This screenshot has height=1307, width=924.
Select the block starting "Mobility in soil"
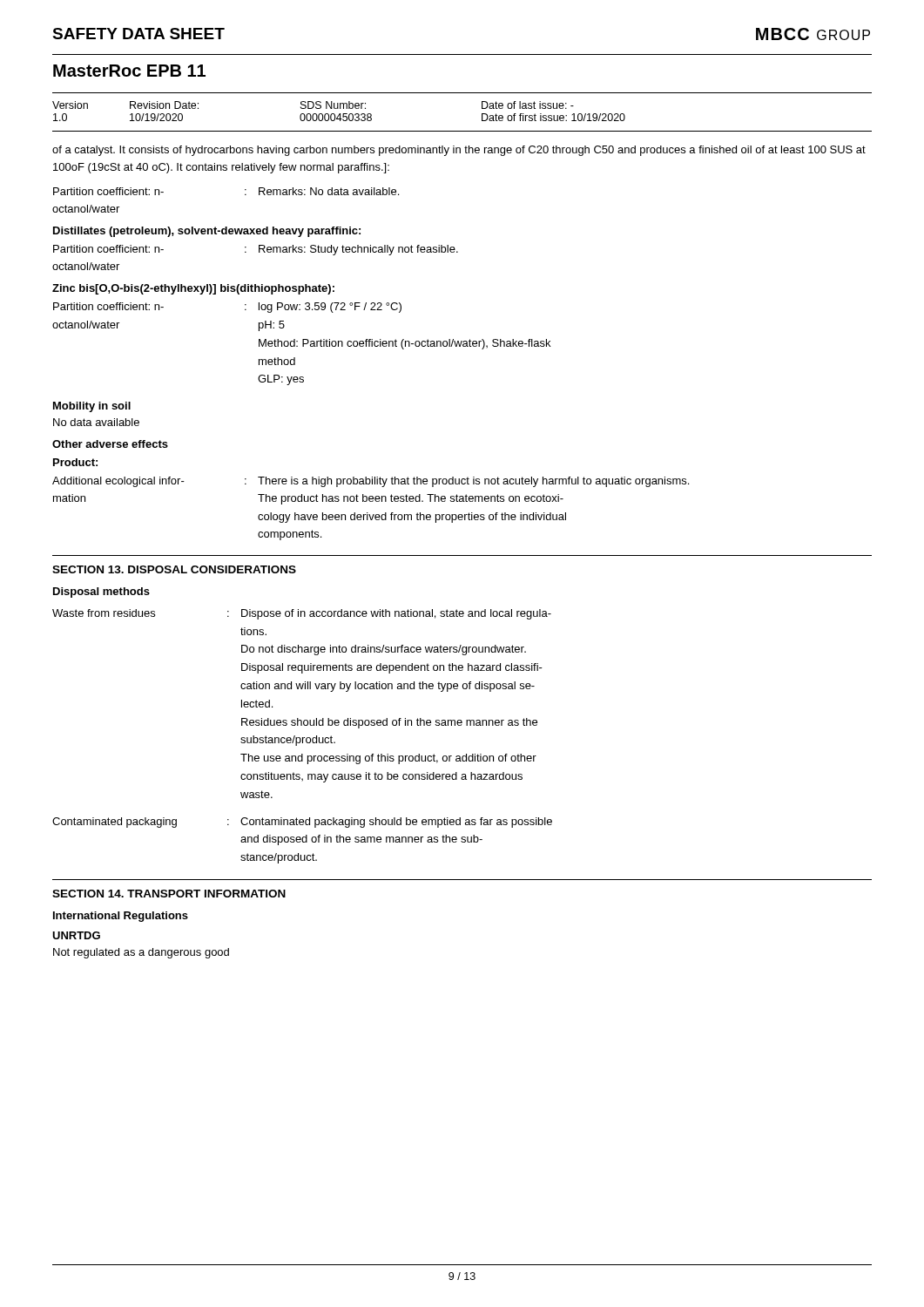pyautogui.click(x=92, y=406)
